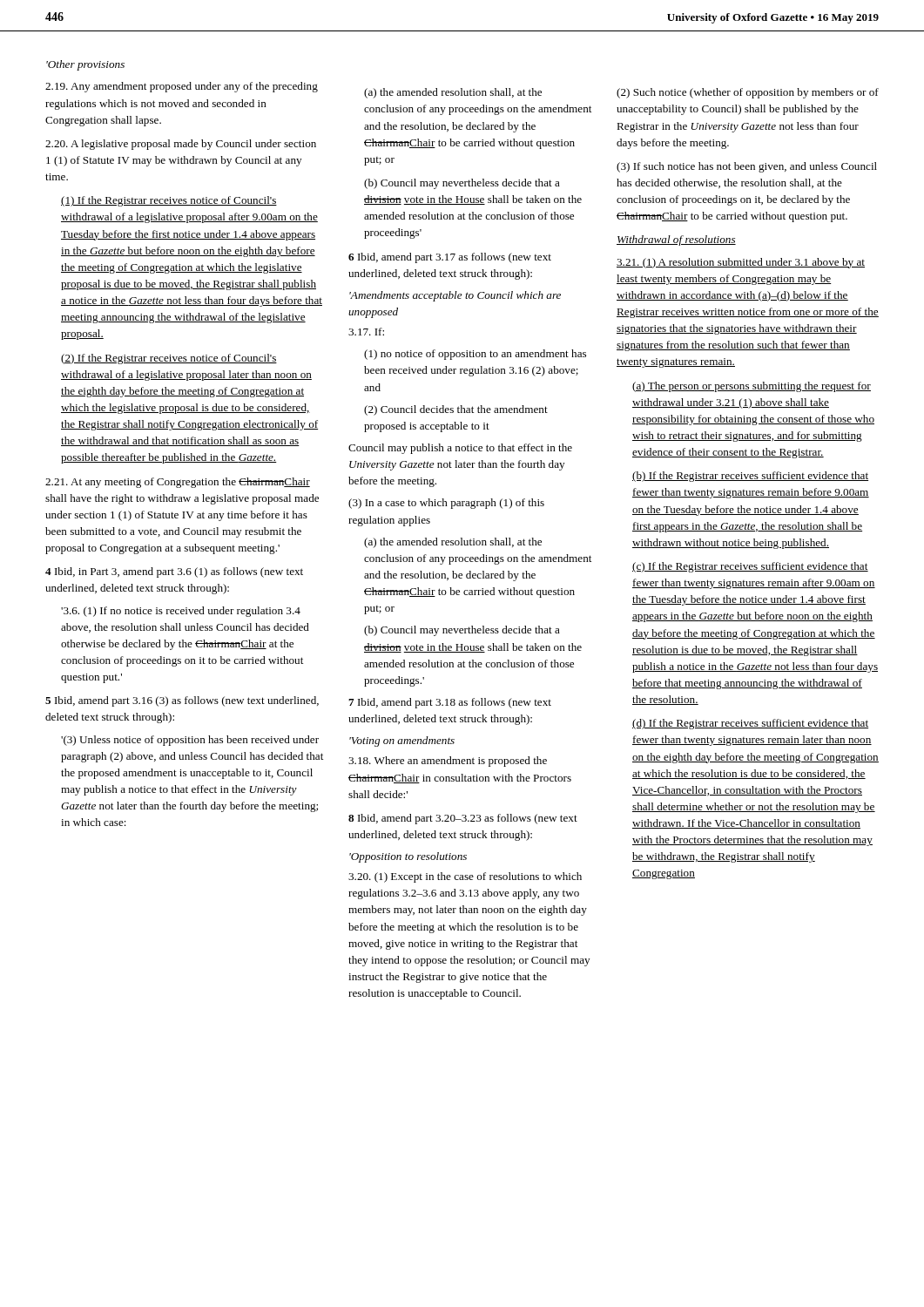Point to the block beginning "(c) If the"
Viewport: 924px width, 1307px height.
(x=755, y=633)
